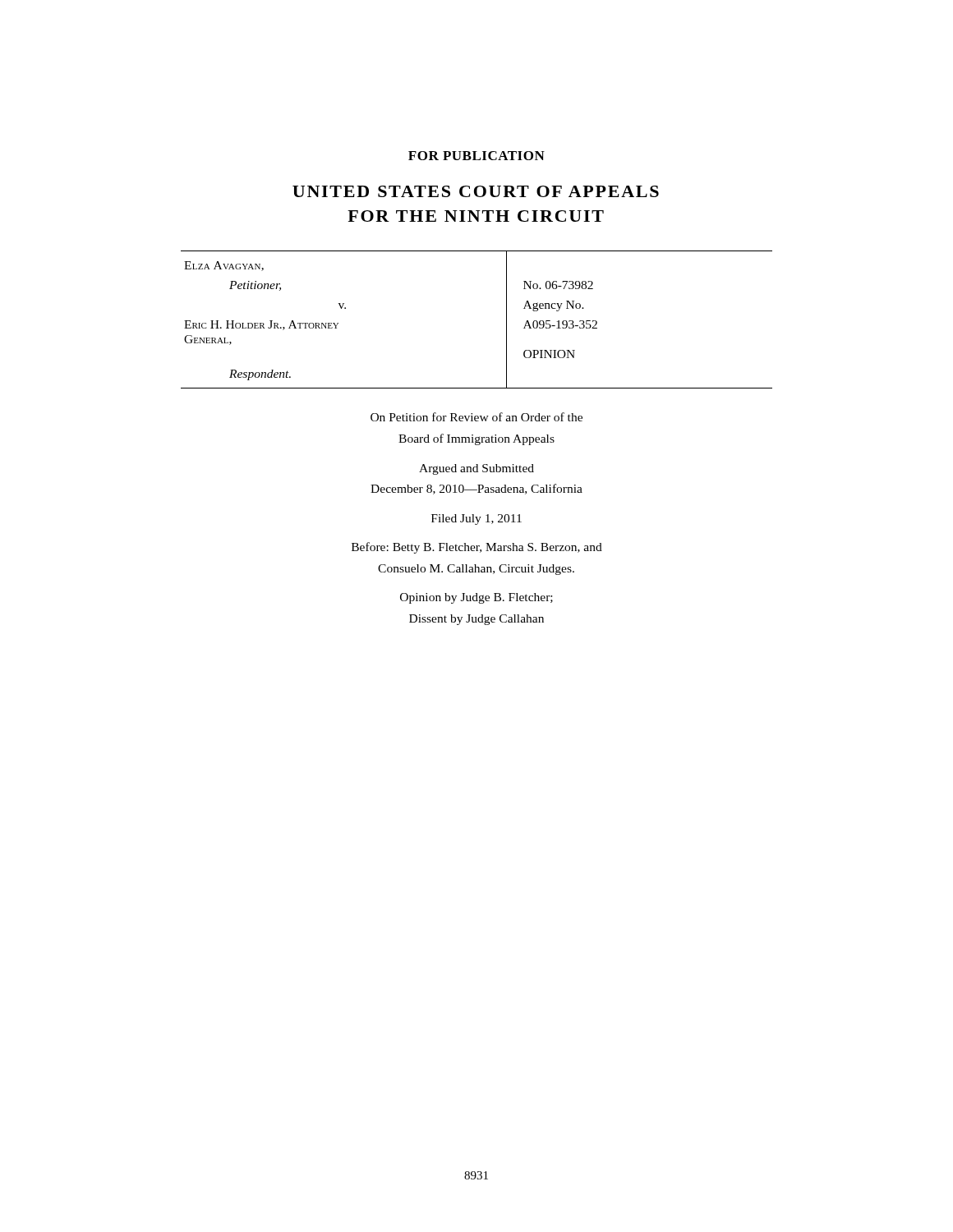The height and width of the screenshot is (1232, 953).
Task: Find the table that mentions "Eric H. Holder"
Action: click(476, 320)
